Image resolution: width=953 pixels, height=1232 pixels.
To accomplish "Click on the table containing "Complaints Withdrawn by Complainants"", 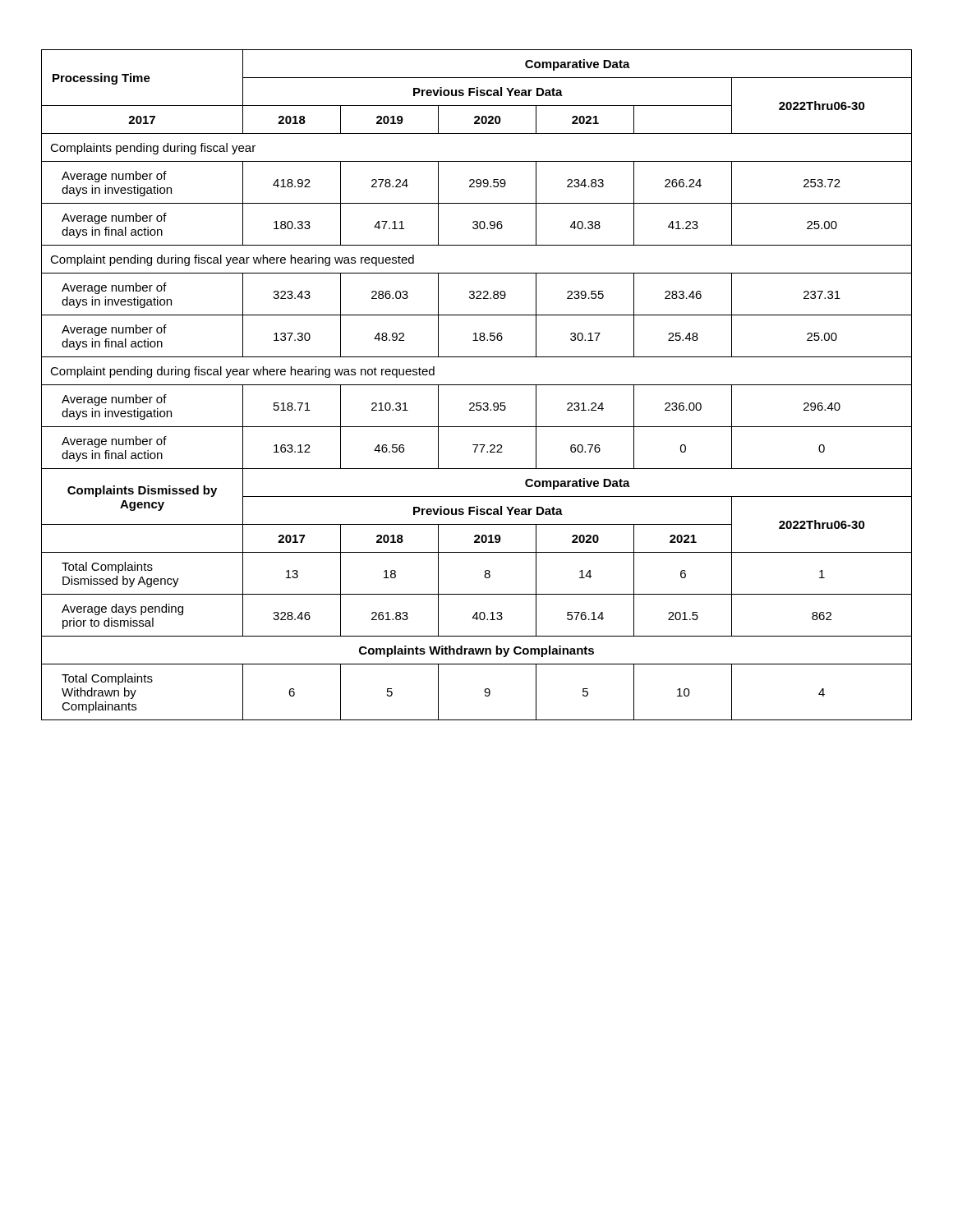I will pyautogui.click(x=476, y=385).
